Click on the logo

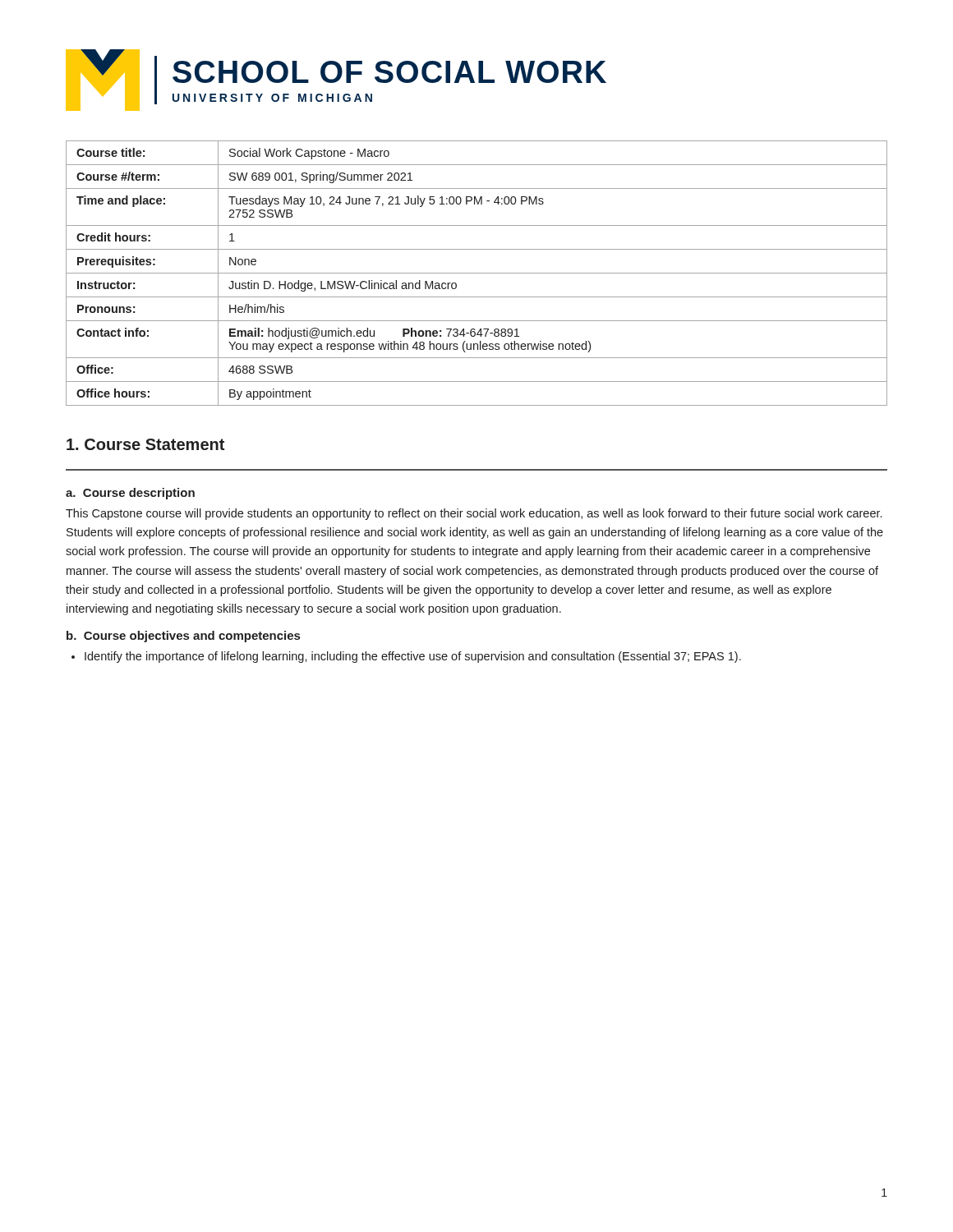coord(476,80)
